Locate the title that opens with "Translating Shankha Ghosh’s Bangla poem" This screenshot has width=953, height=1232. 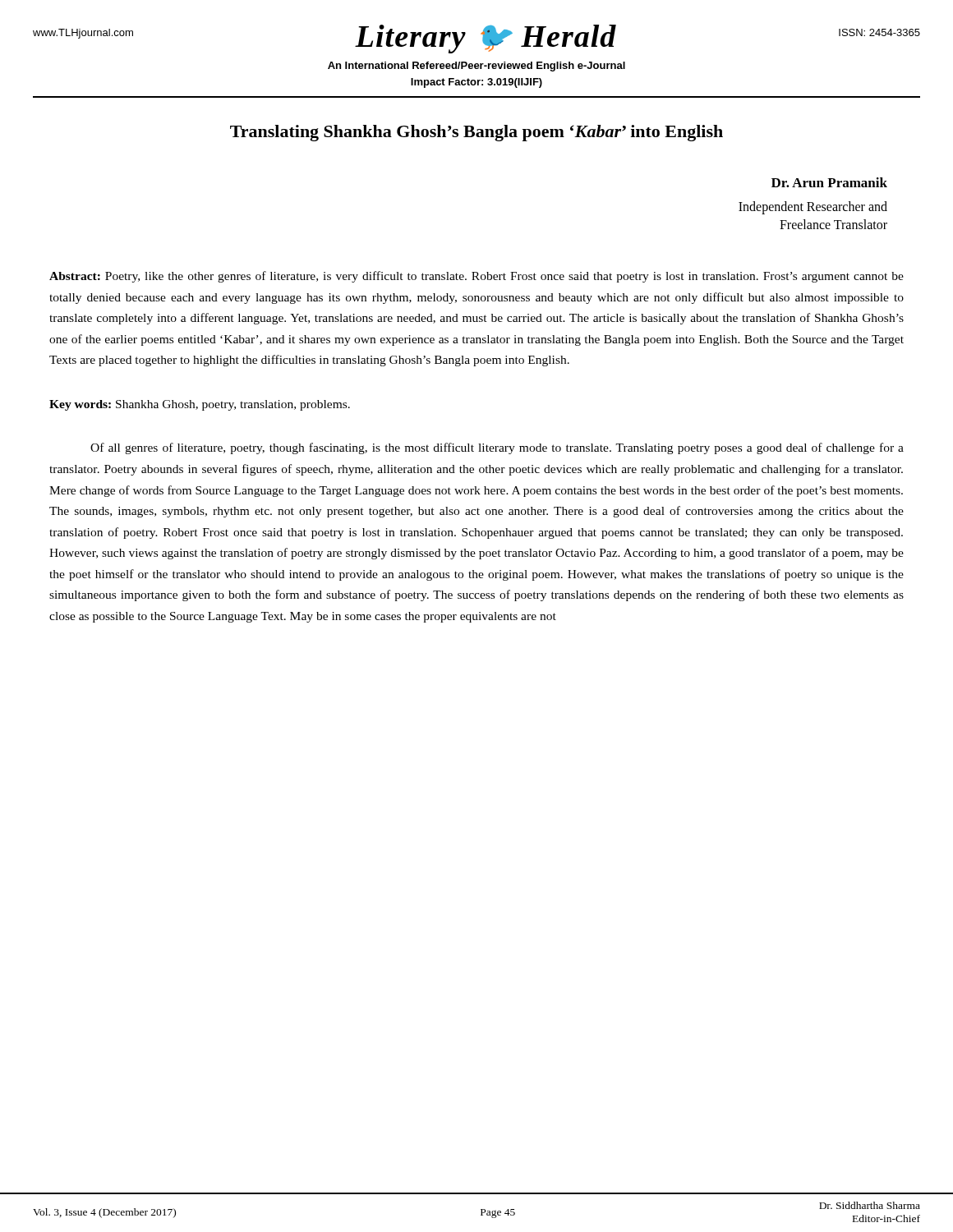476,131
